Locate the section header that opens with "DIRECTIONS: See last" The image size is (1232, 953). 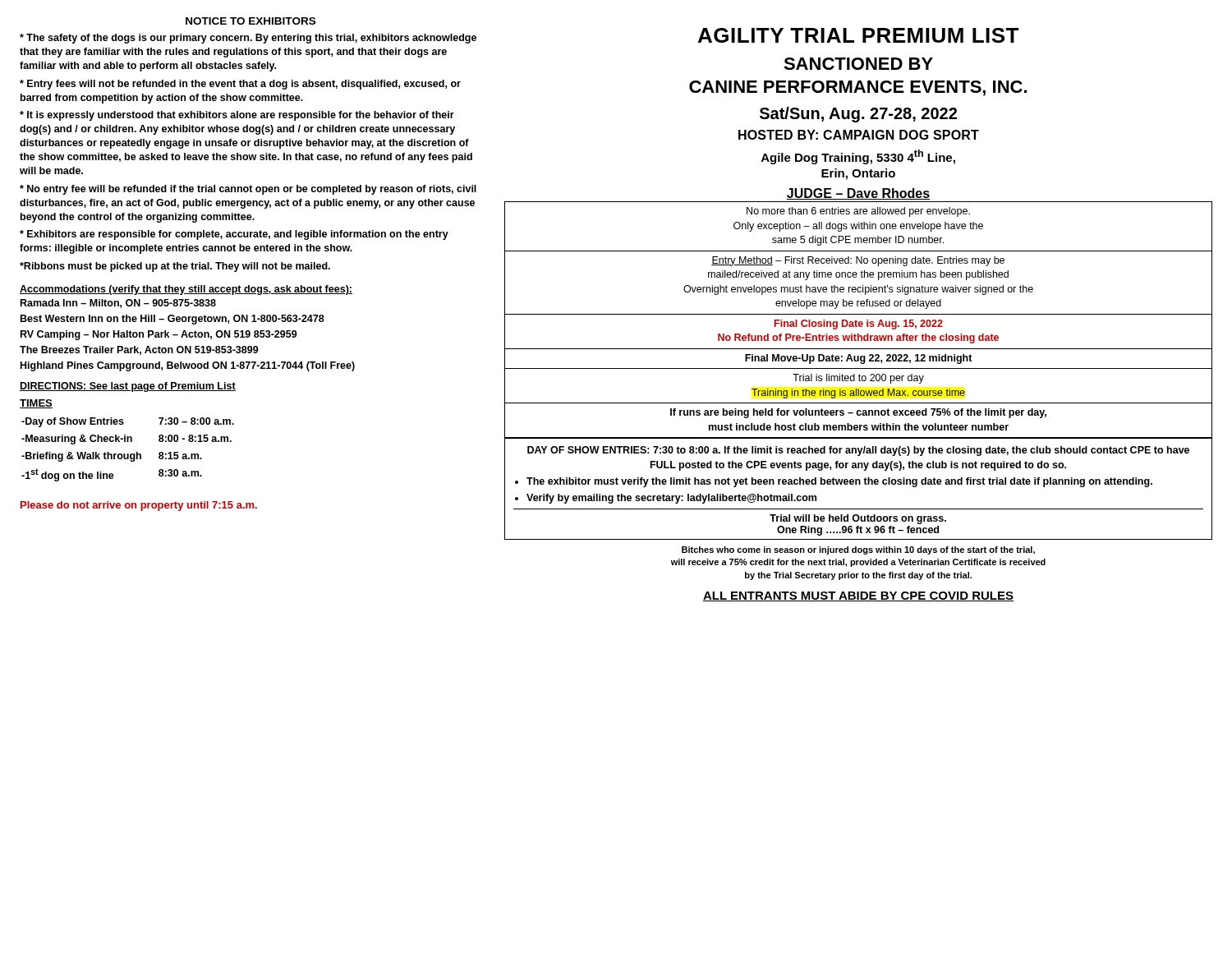128,386
